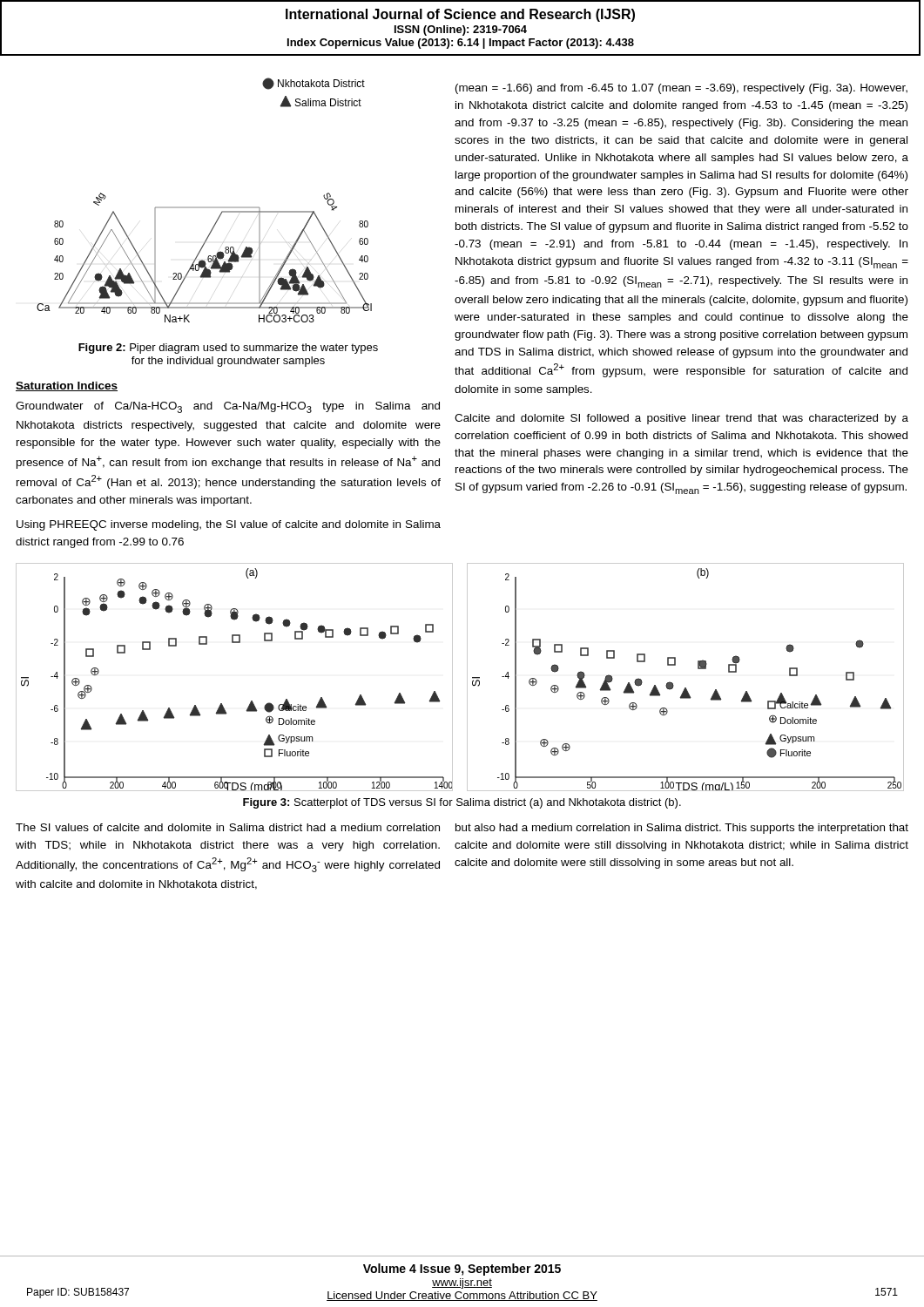This screenshot has height=1307, width=924.
Task: Locate the caption that says "Figure 3: Scatterplot of TDS versus SI for"
Action: coord(462,802)
